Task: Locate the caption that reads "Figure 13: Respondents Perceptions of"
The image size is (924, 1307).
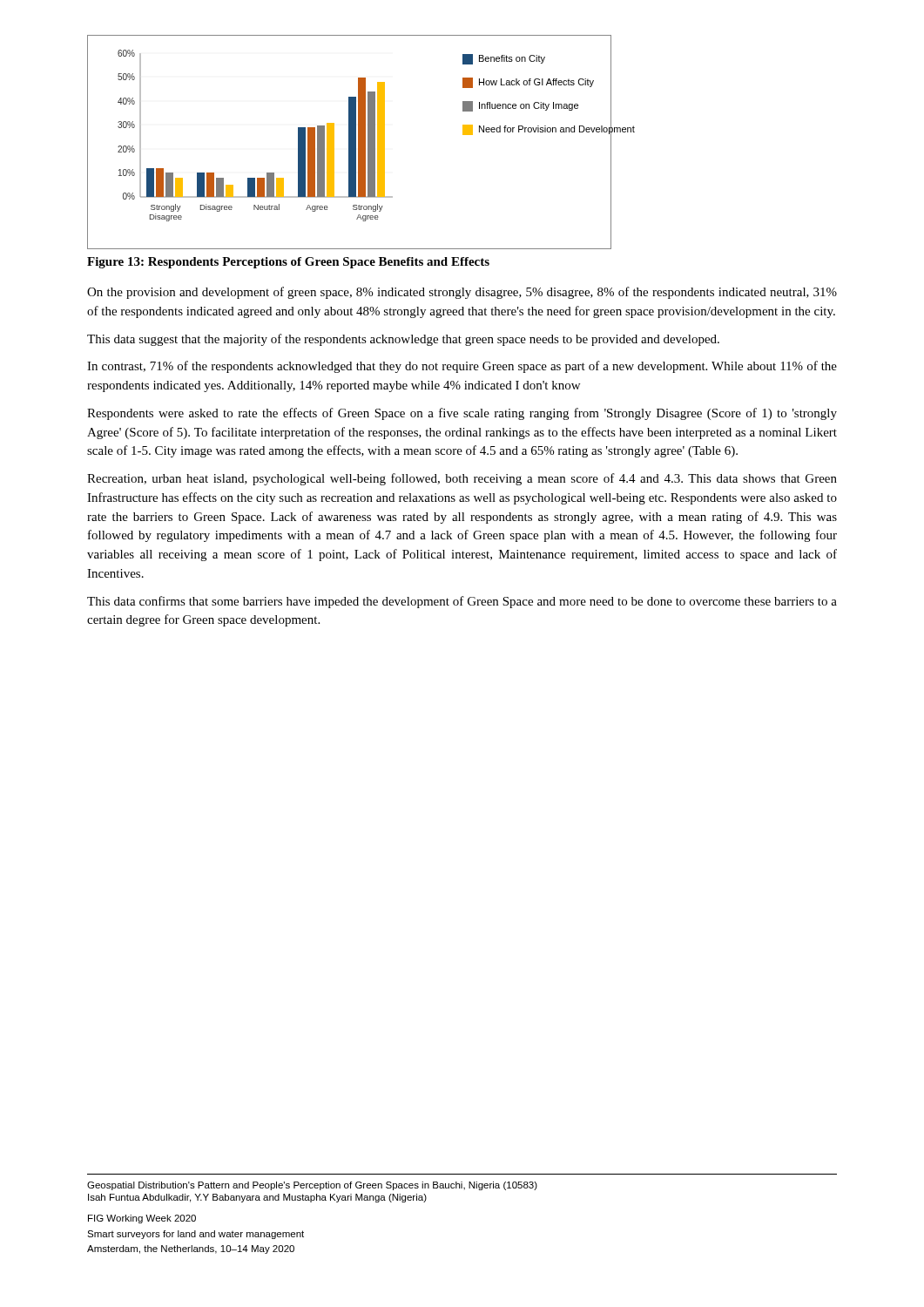Action: pos(288,261)
